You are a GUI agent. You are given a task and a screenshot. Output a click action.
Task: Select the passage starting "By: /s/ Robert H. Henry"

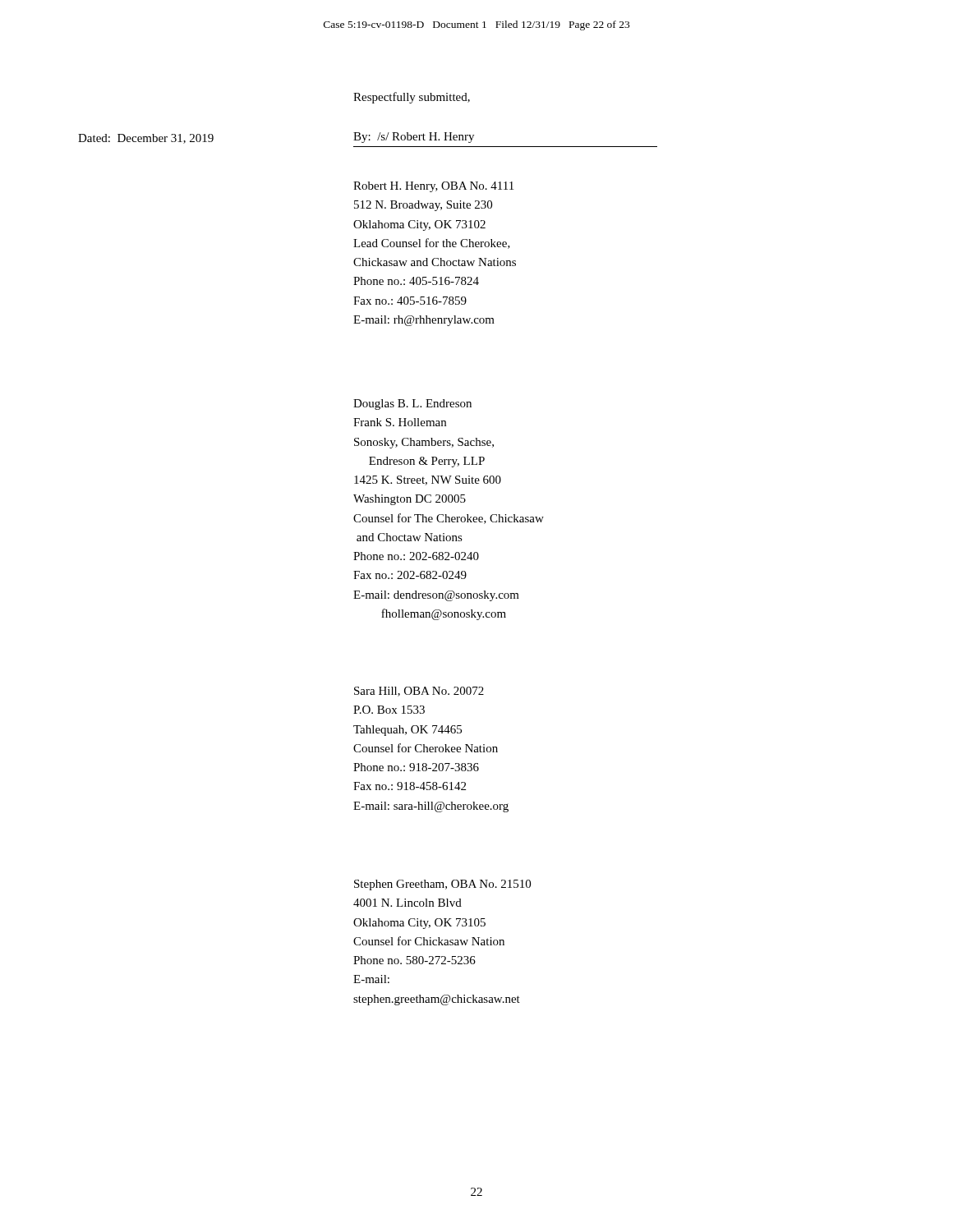(505, 138)
